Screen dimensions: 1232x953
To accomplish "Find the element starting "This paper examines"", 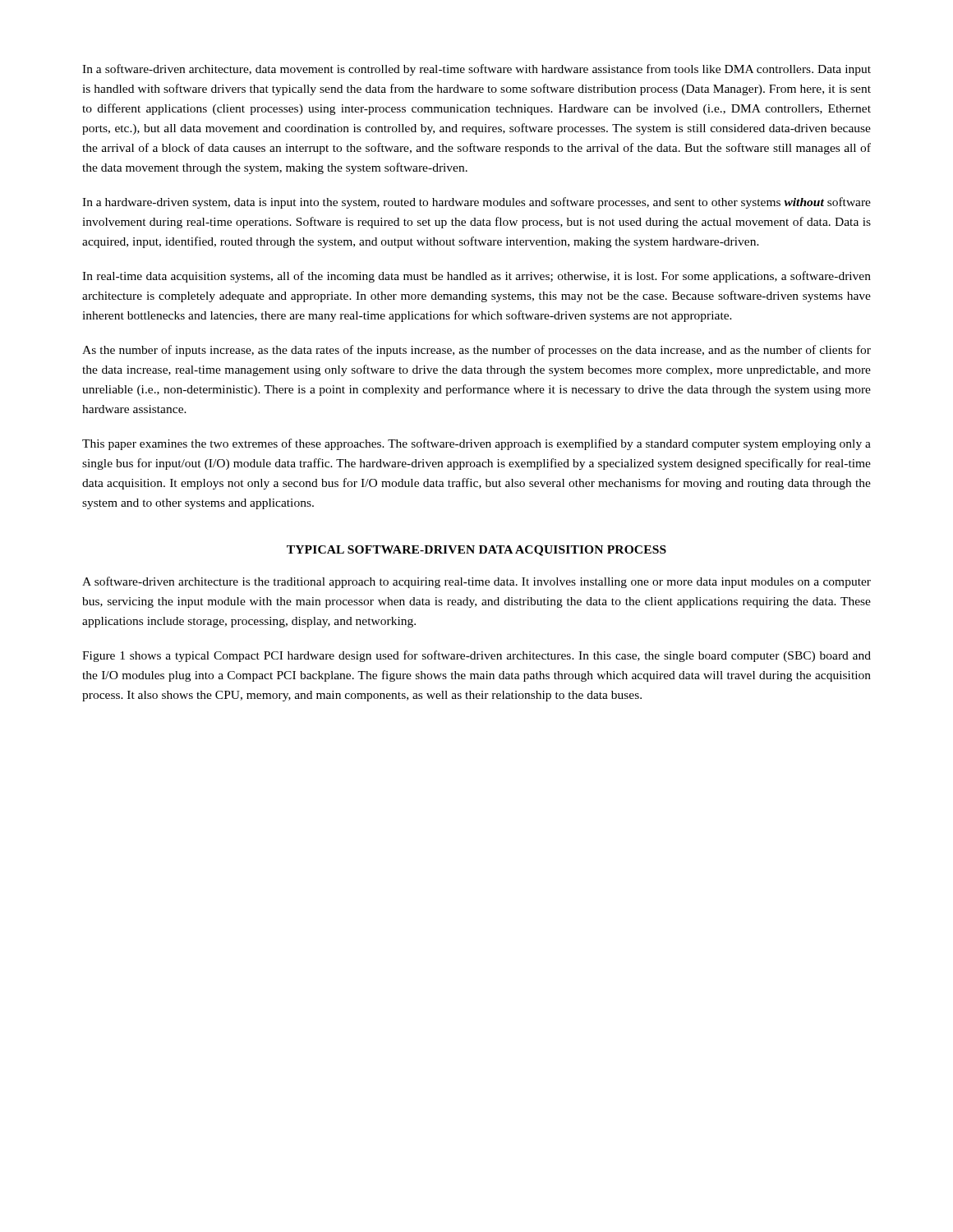I will (x=476, y=473).
